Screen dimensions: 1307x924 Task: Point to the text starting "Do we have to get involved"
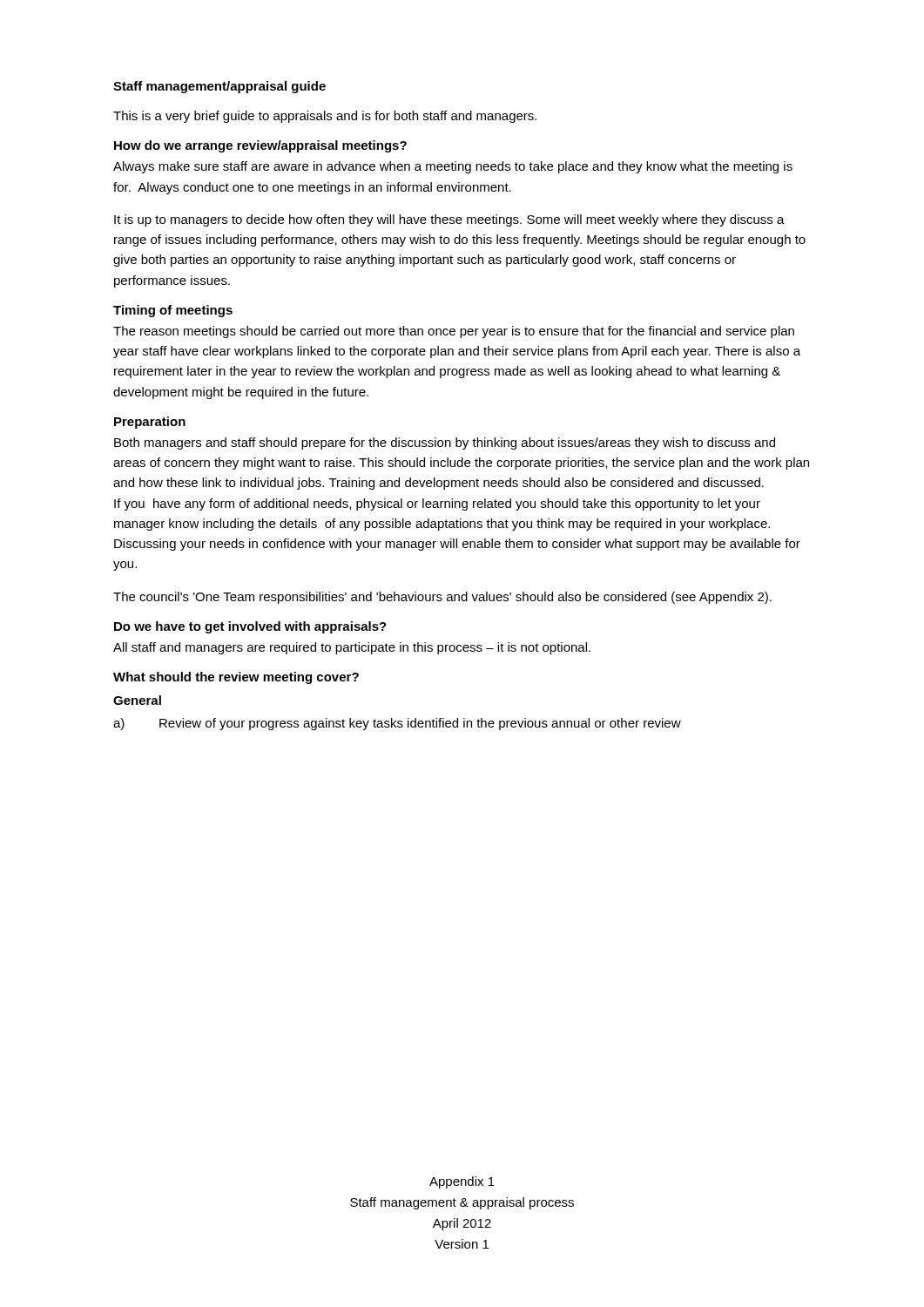click(x=250, y=626)
